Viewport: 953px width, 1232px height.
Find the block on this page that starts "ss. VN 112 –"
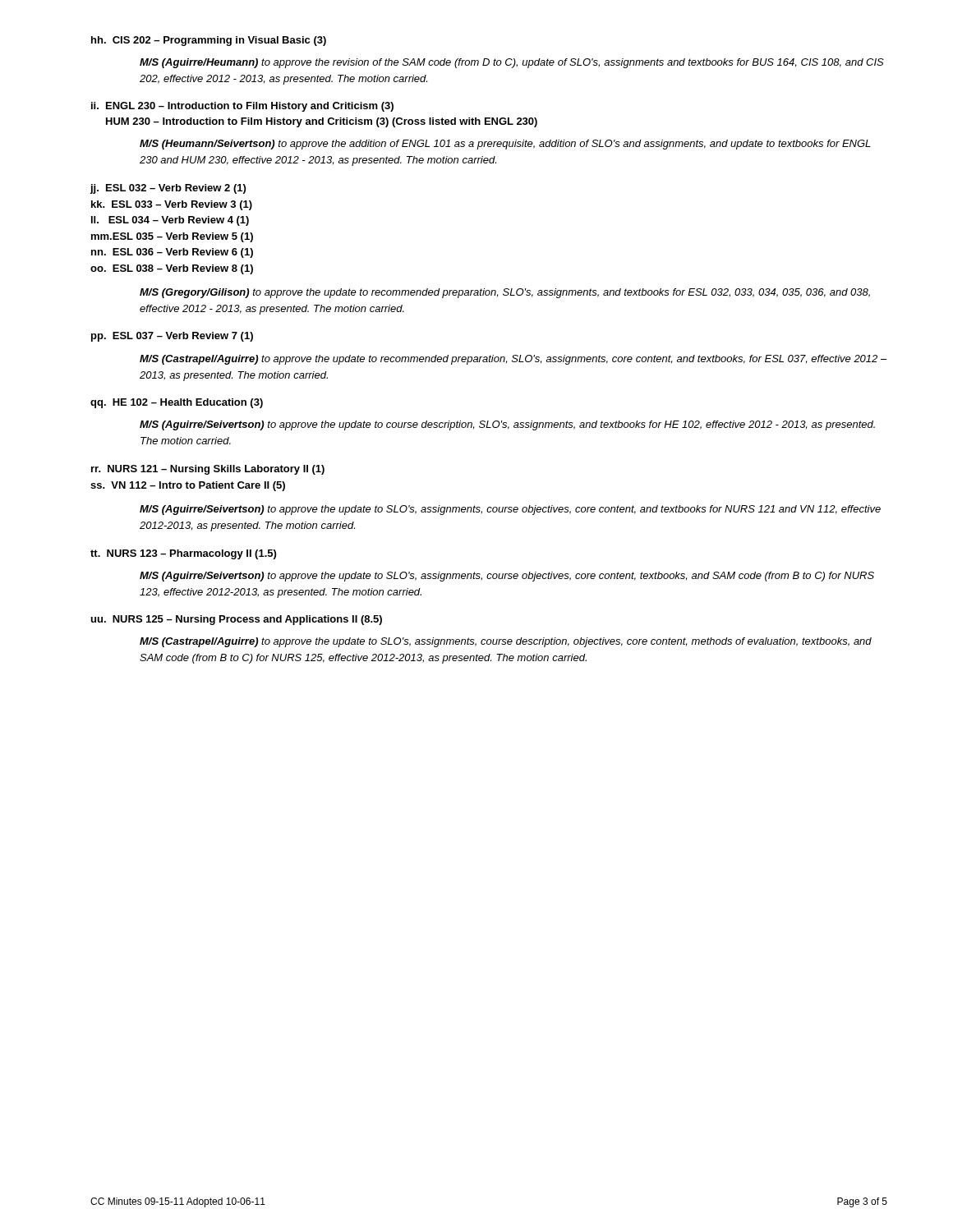click(x=188, y=485)
